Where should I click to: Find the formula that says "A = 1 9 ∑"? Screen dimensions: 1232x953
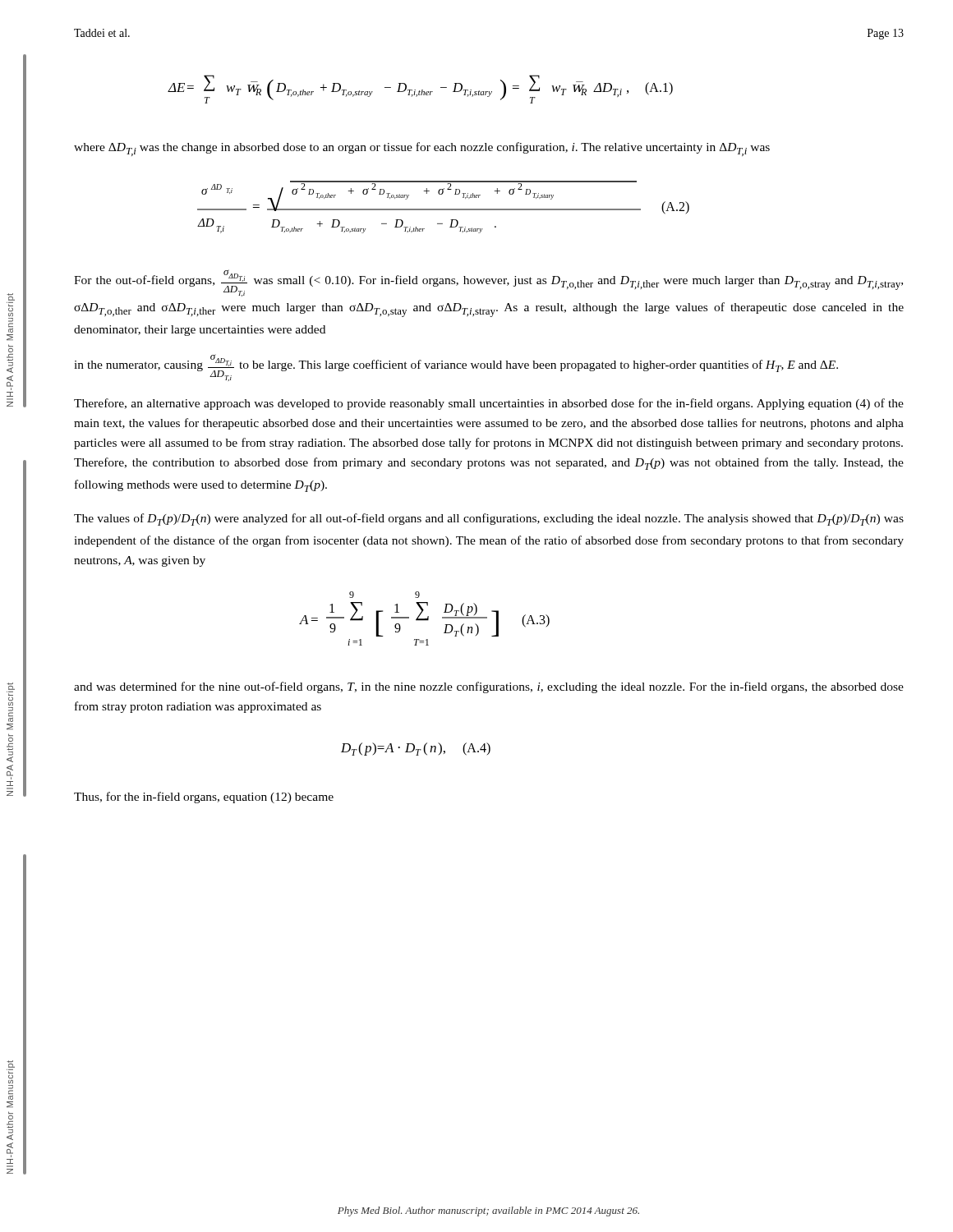pos(489,618)
